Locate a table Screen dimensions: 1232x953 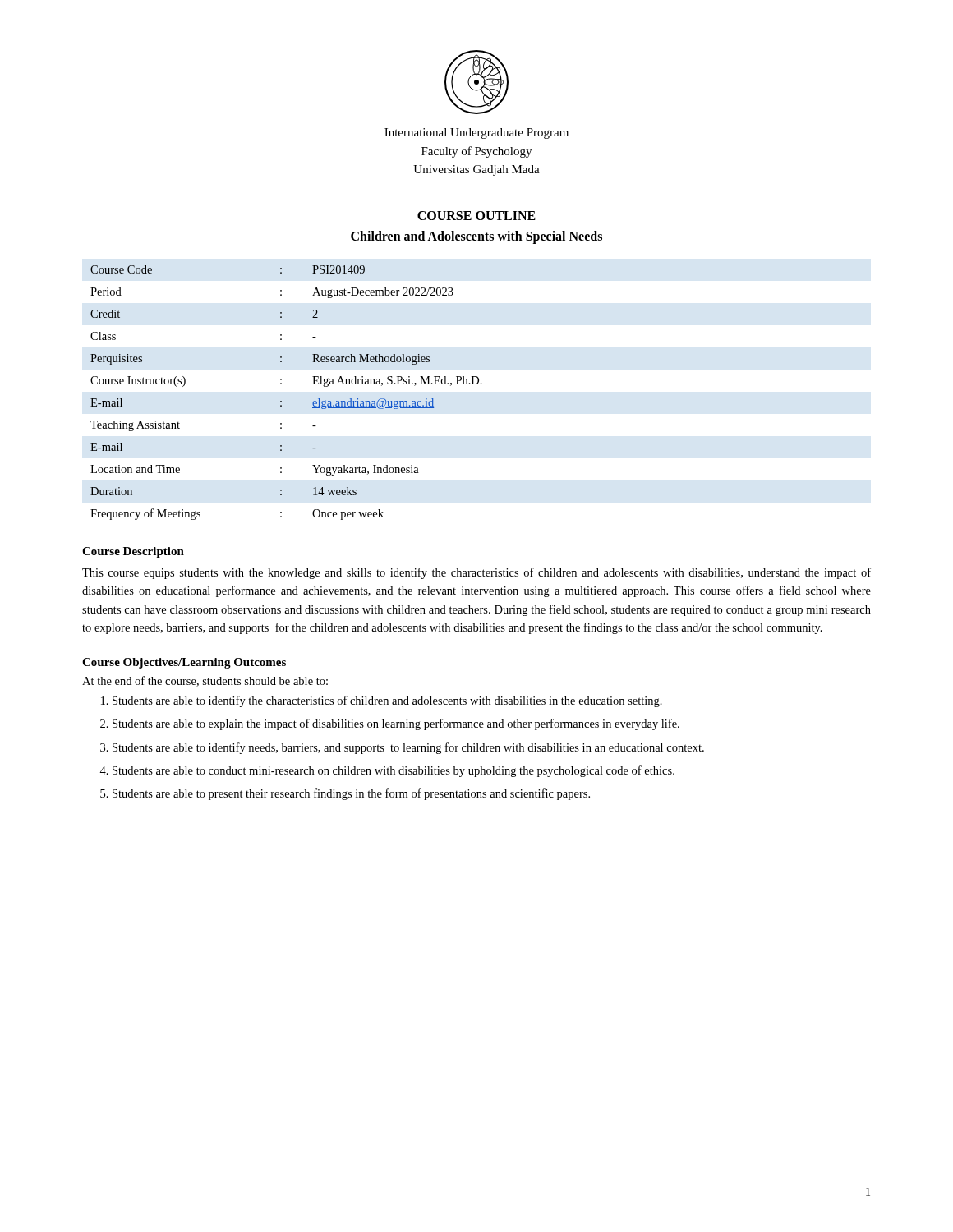(476, 392)
